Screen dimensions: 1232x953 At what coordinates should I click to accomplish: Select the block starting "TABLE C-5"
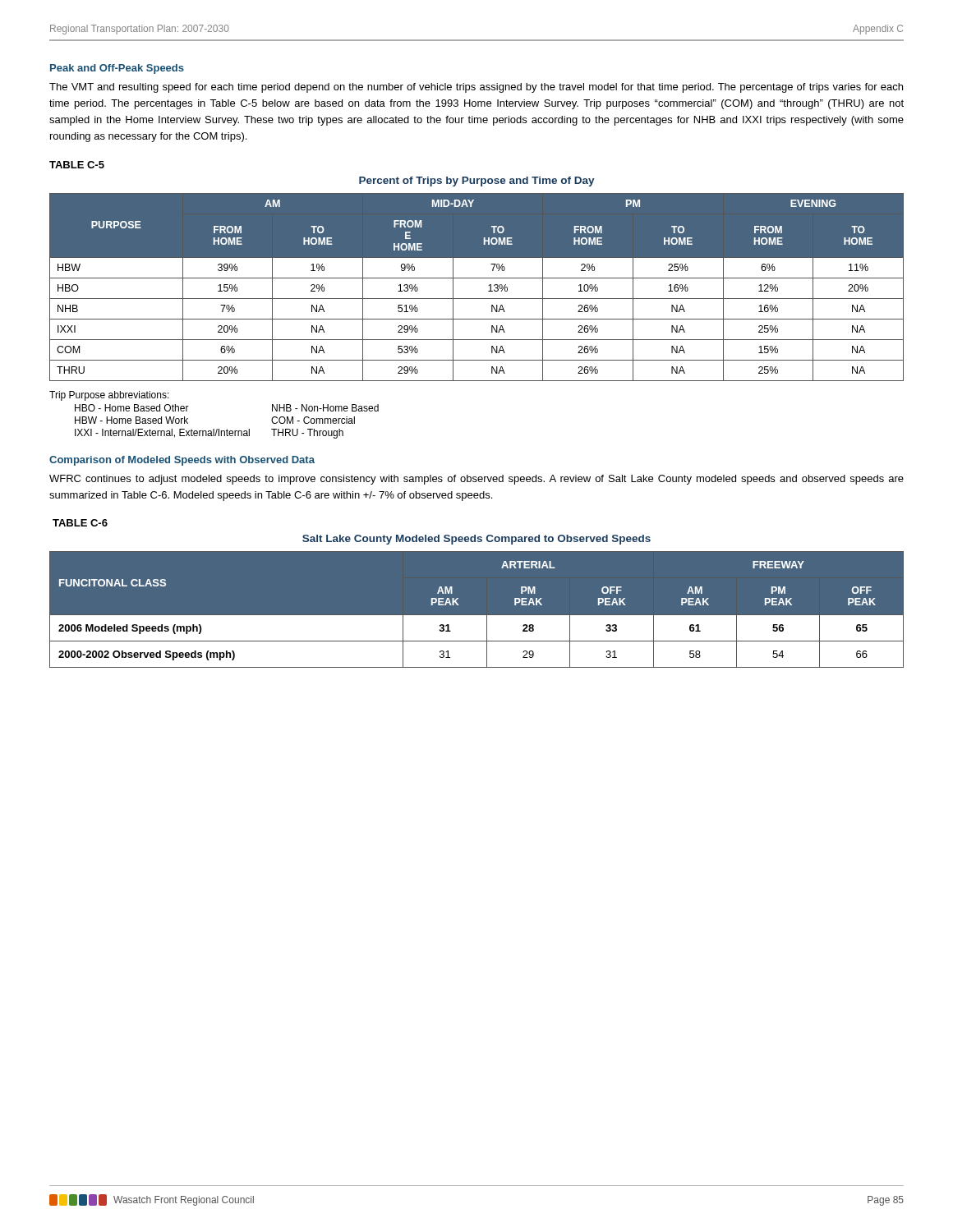click(x=77, y=164)
